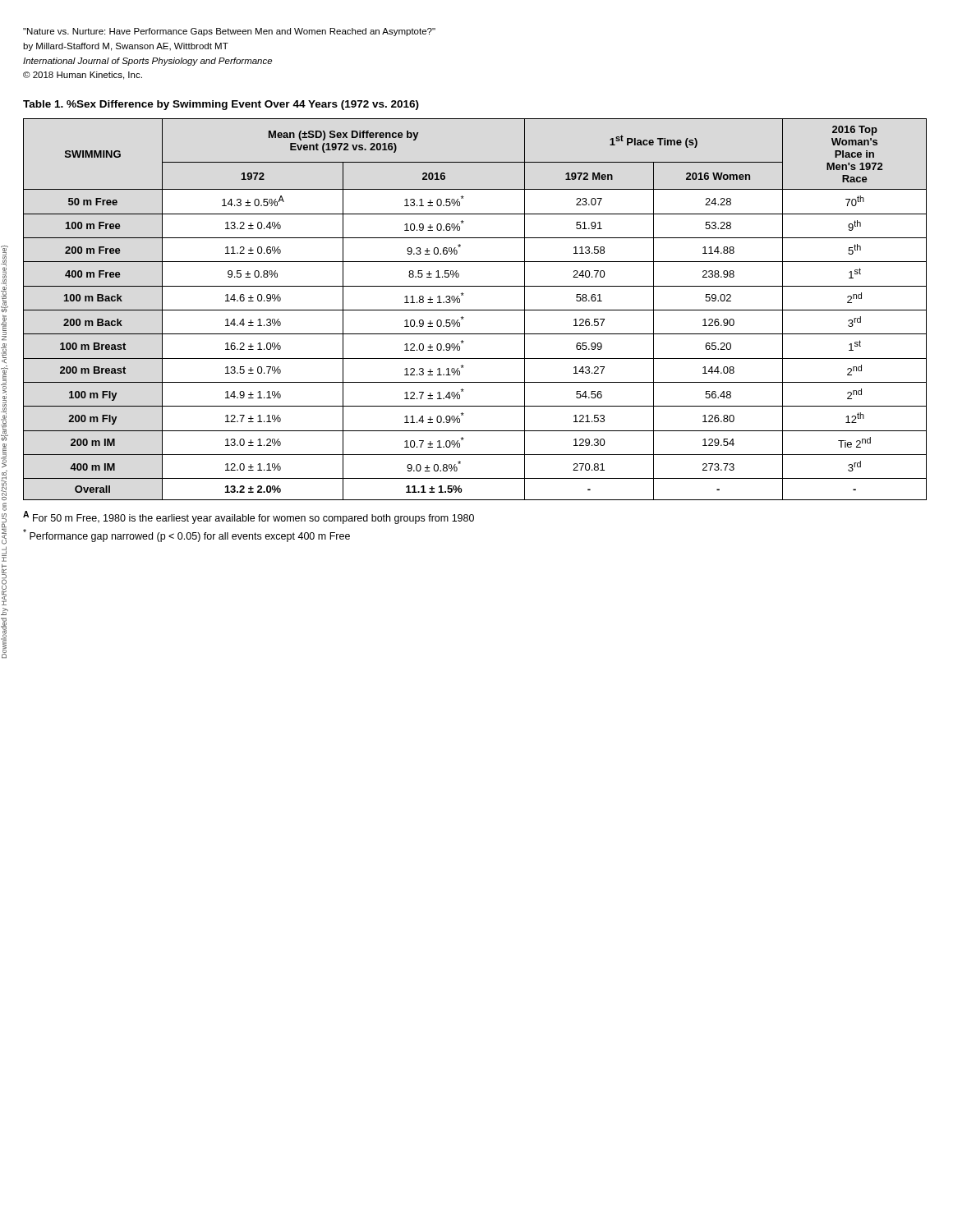Point to the passage starting "Performance gap narrowed (p < 0.05)"

(x=187, y=535)
